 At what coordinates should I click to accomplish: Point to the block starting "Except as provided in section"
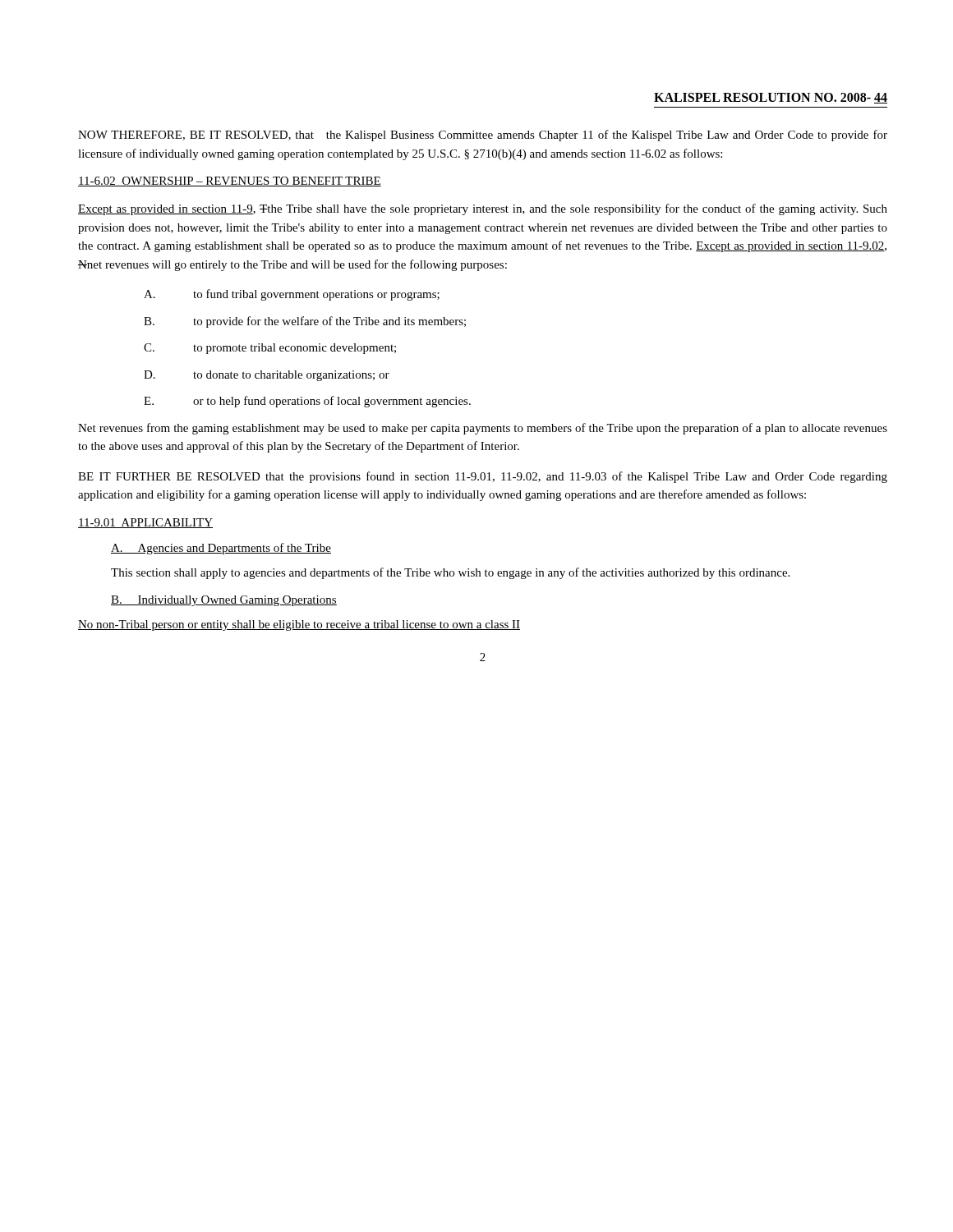tap(483, 236)
